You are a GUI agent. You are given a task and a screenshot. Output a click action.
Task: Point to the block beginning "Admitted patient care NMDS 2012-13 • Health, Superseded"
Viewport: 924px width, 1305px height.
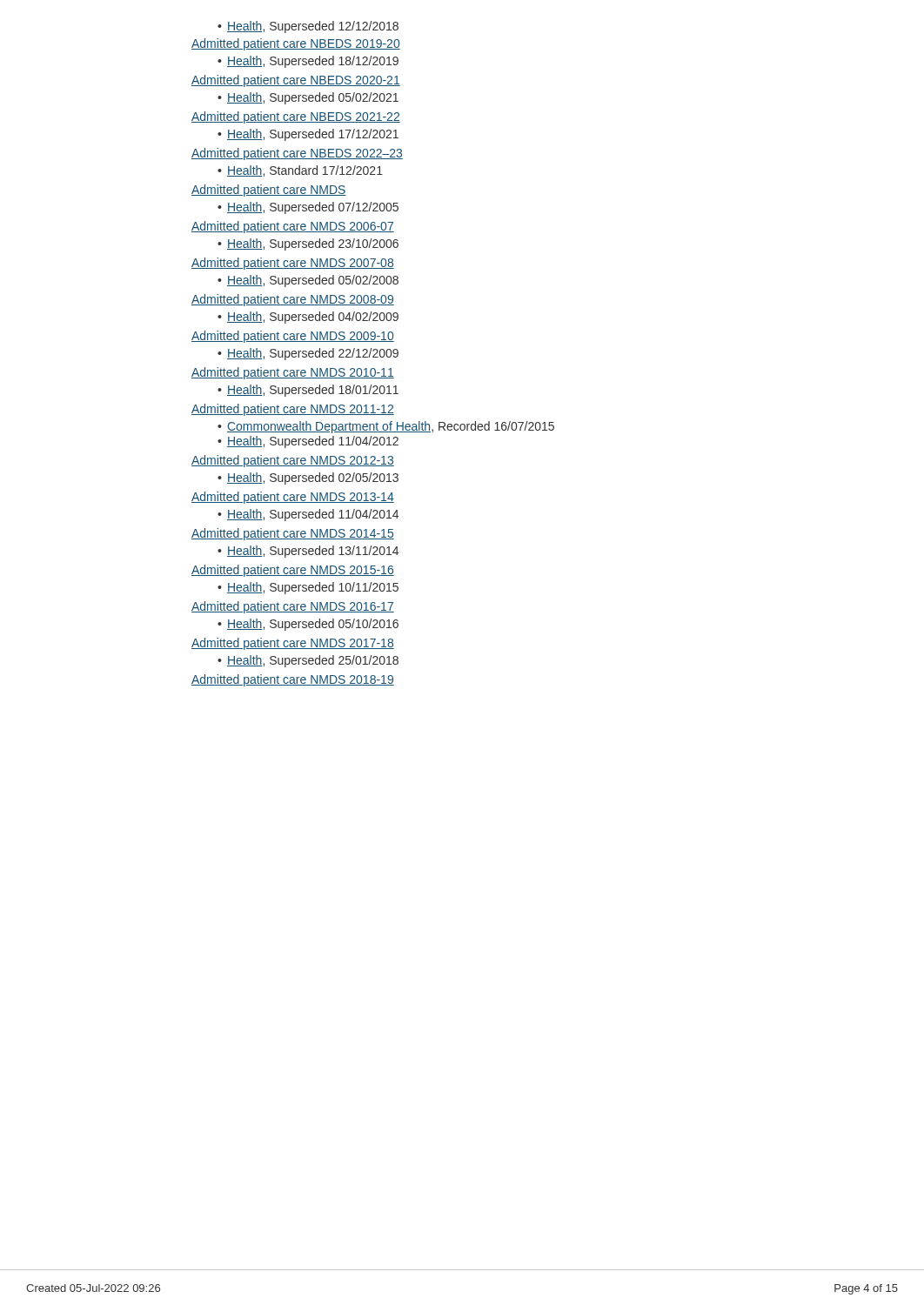coord(293,461)
